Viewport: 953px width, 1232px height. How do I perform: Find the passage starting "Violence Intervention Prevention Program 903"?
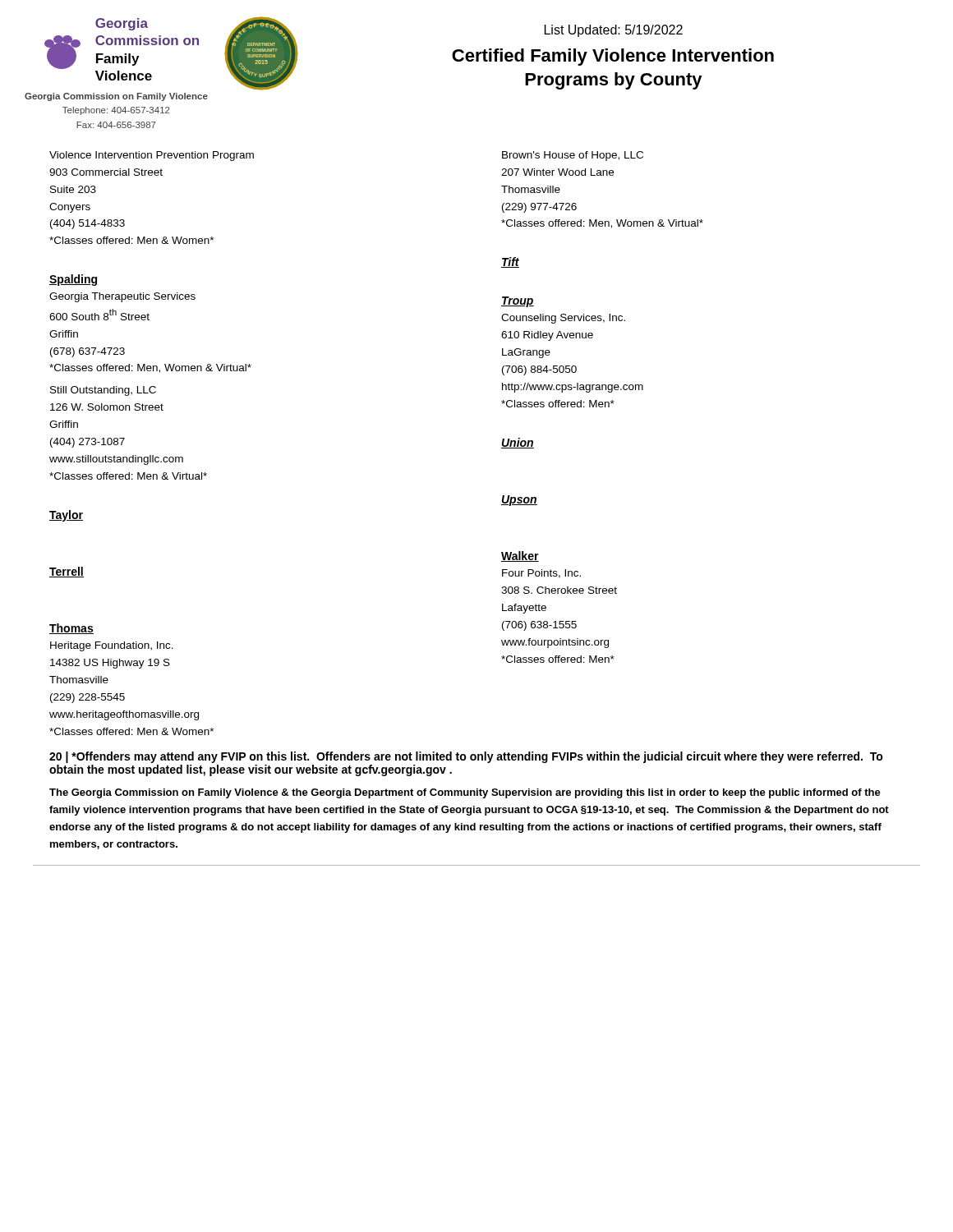(152, 156)
